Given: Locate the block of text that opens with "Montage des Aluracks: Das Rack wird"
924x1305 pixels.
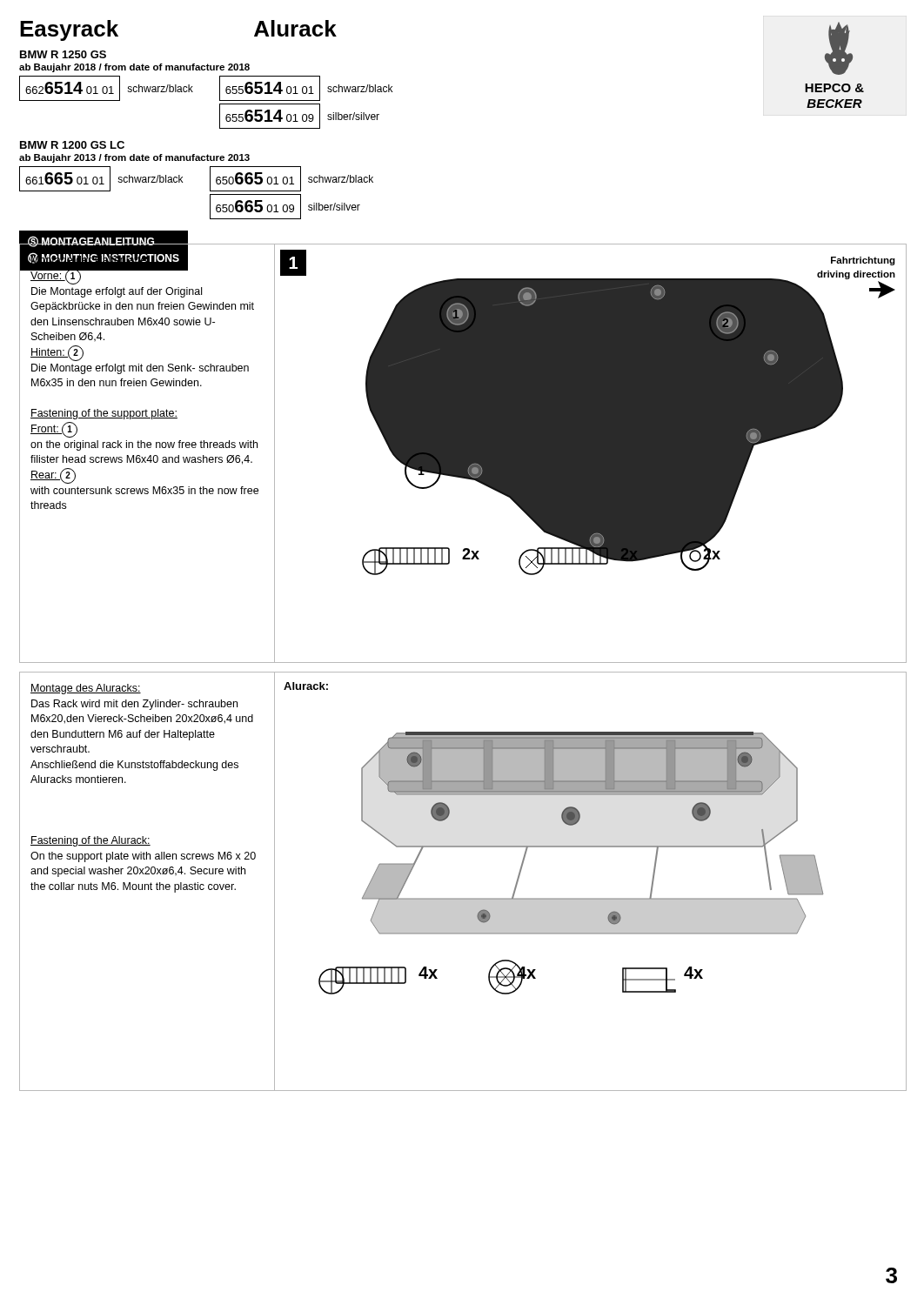Looking at the screenshot, I should tap(86, 689).
